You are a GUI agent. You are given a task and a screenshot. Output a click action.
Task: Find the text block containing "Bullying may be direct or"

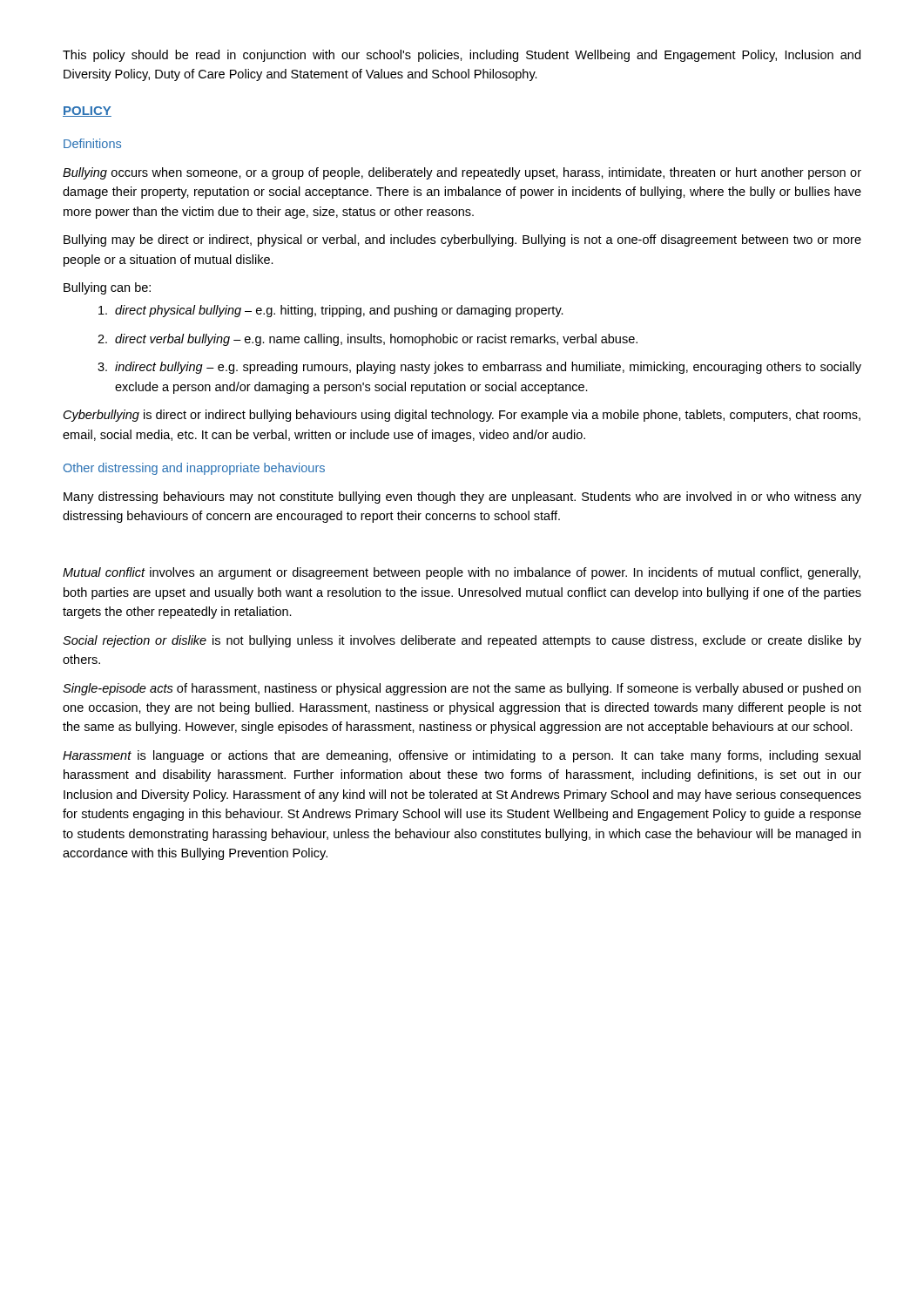[462, 250]
